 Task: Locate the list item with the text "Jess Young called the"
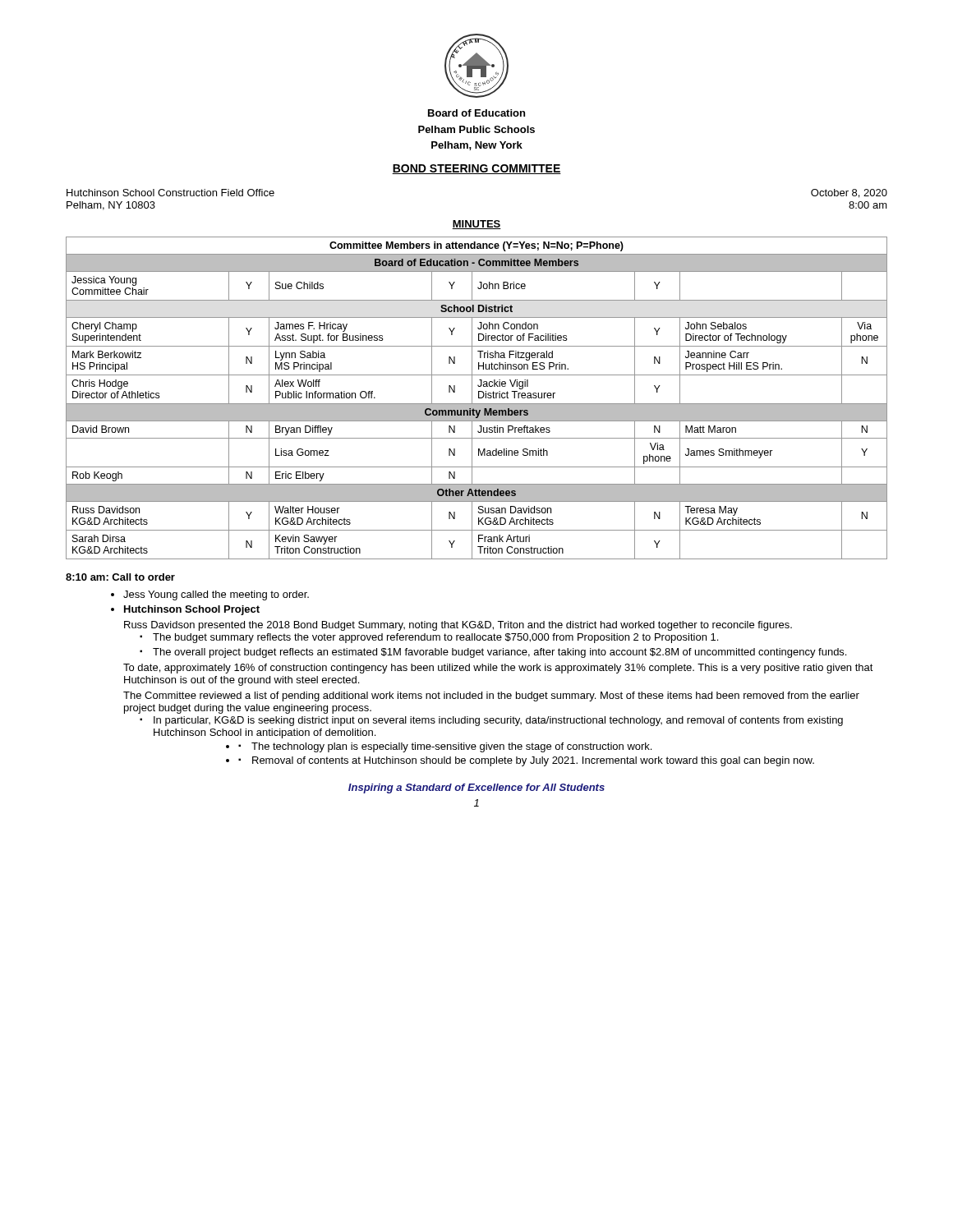pos(216,594)
